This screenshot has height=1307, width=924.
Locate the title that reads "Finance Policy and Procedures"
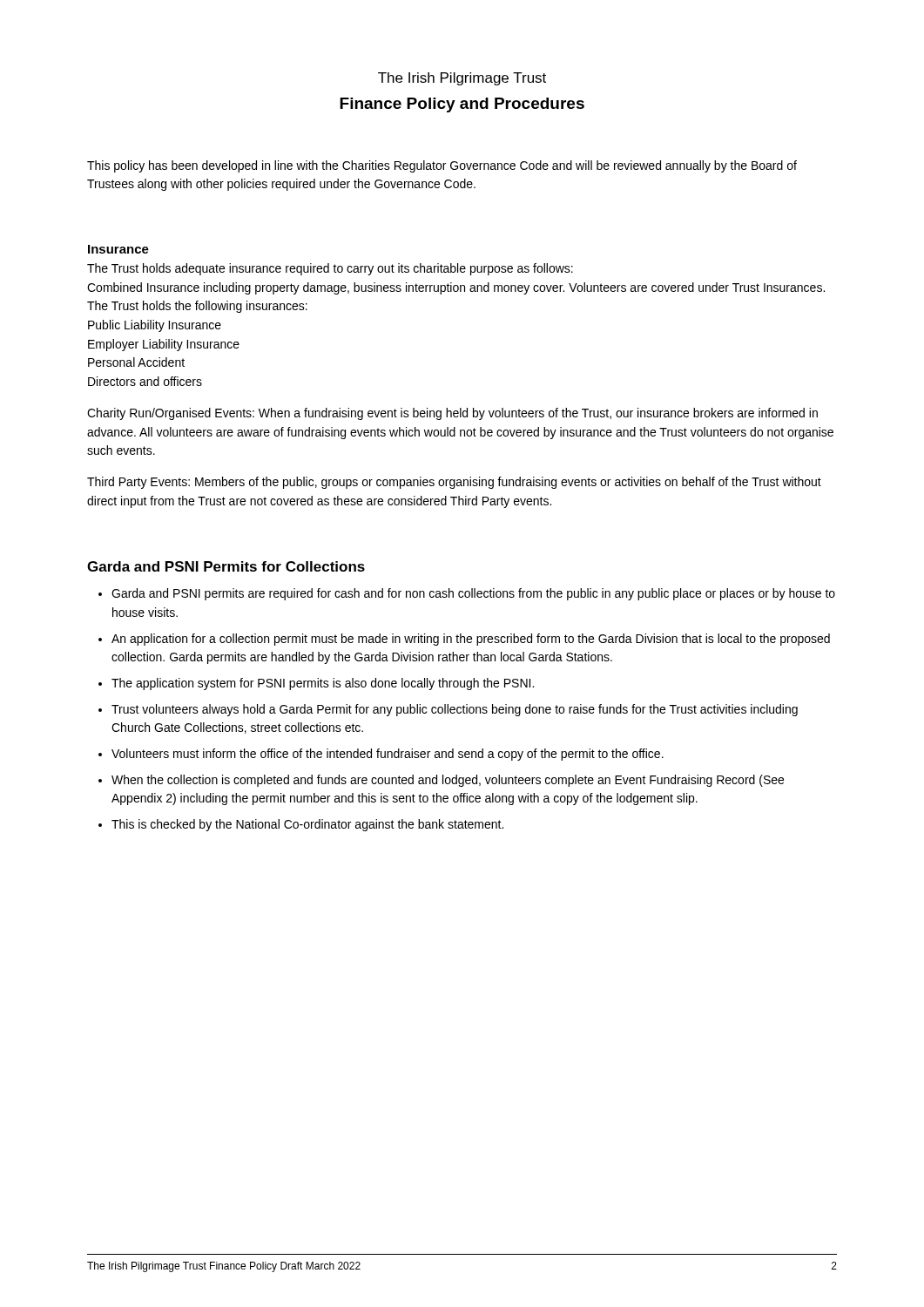coord(462,104)
